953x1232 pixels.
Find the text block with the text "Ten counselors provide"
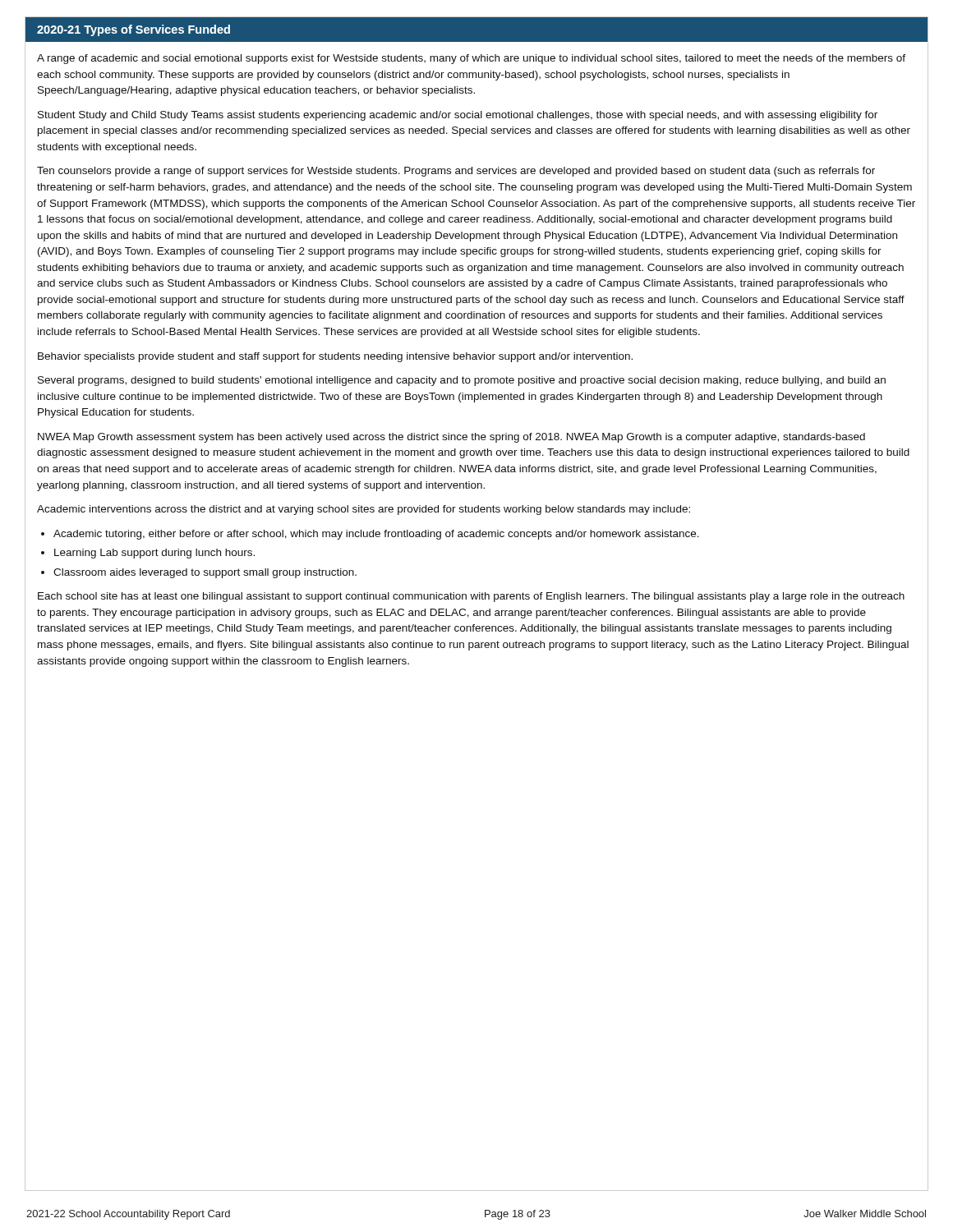(476, 251)
